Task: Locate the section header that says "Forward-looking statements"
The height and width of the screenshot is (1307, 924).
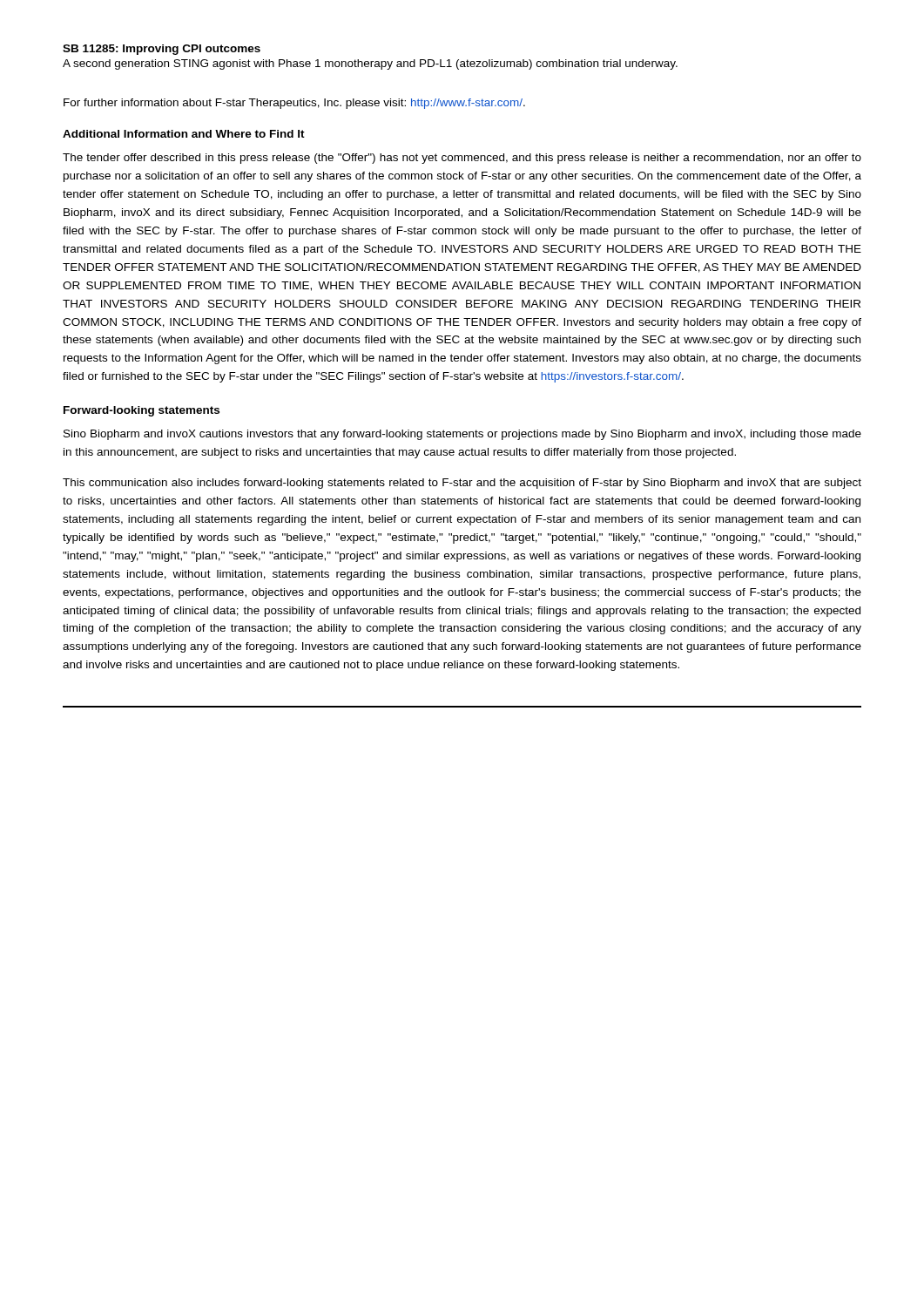Action: pyautogui.click(x=141, y=410)
